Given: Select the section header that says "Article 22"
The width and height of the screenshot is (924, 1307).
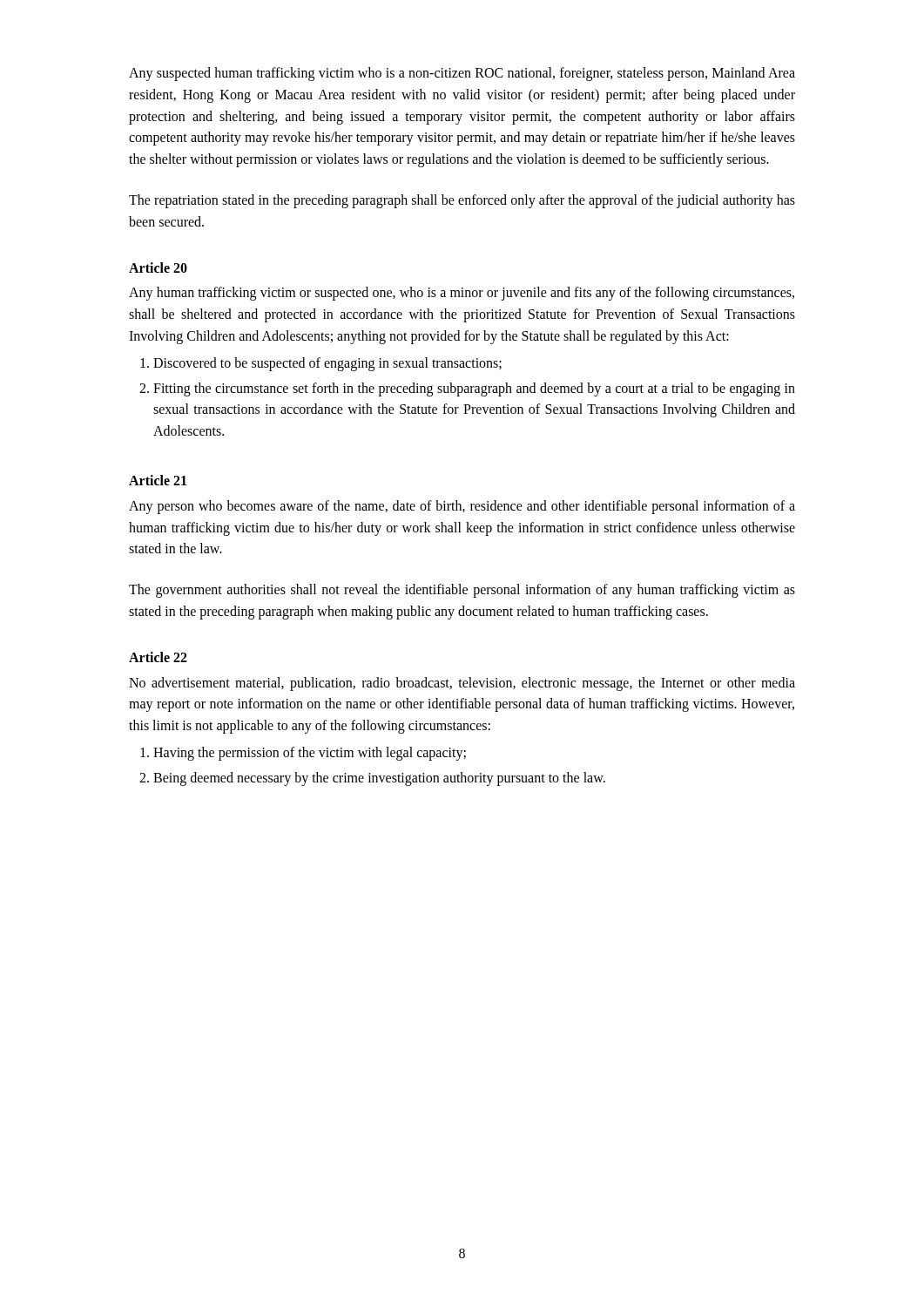Looking at the screenshot, I should [x=158, y=657].
